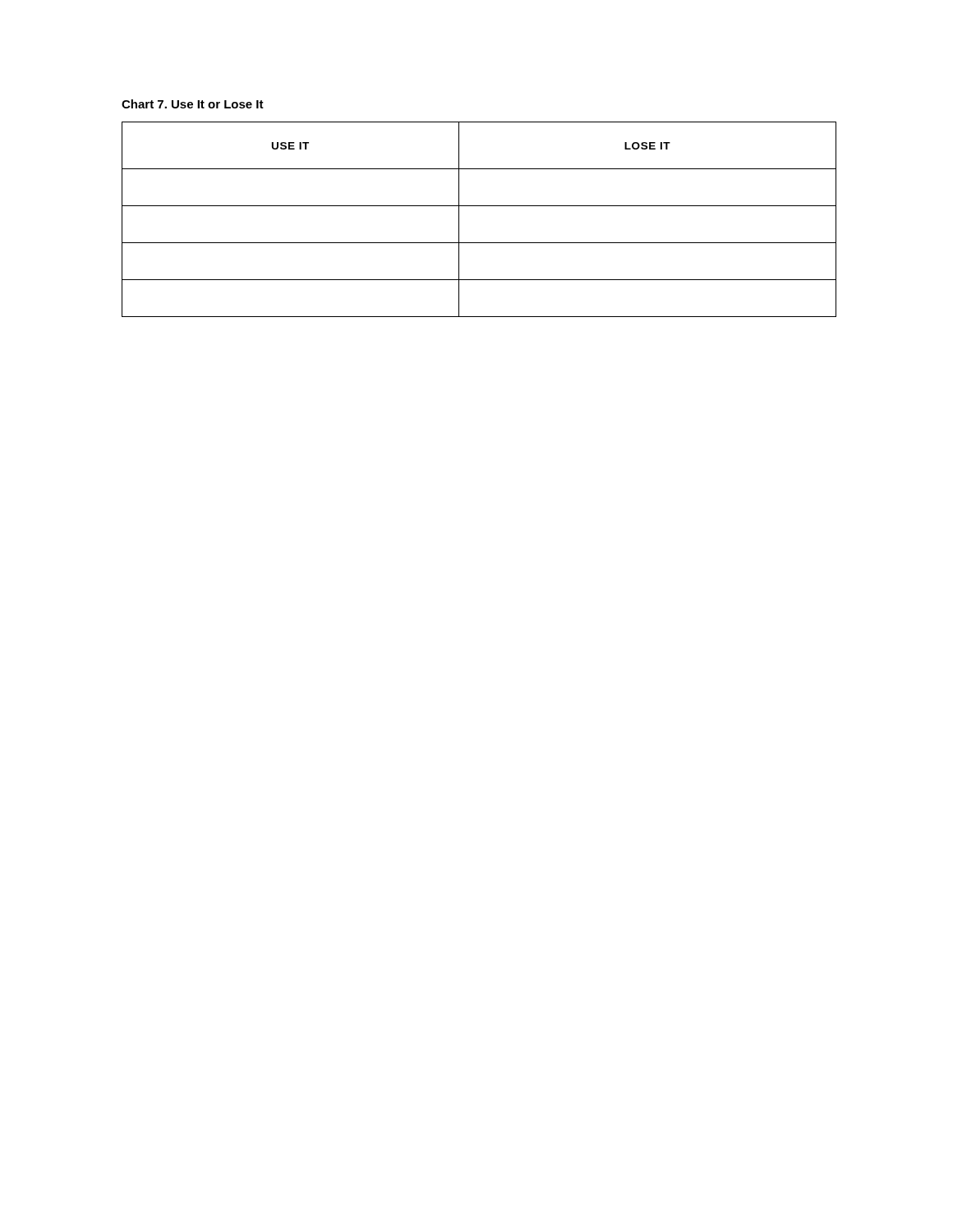Click a table
953x1232 pixels.
tap(479, 219)
